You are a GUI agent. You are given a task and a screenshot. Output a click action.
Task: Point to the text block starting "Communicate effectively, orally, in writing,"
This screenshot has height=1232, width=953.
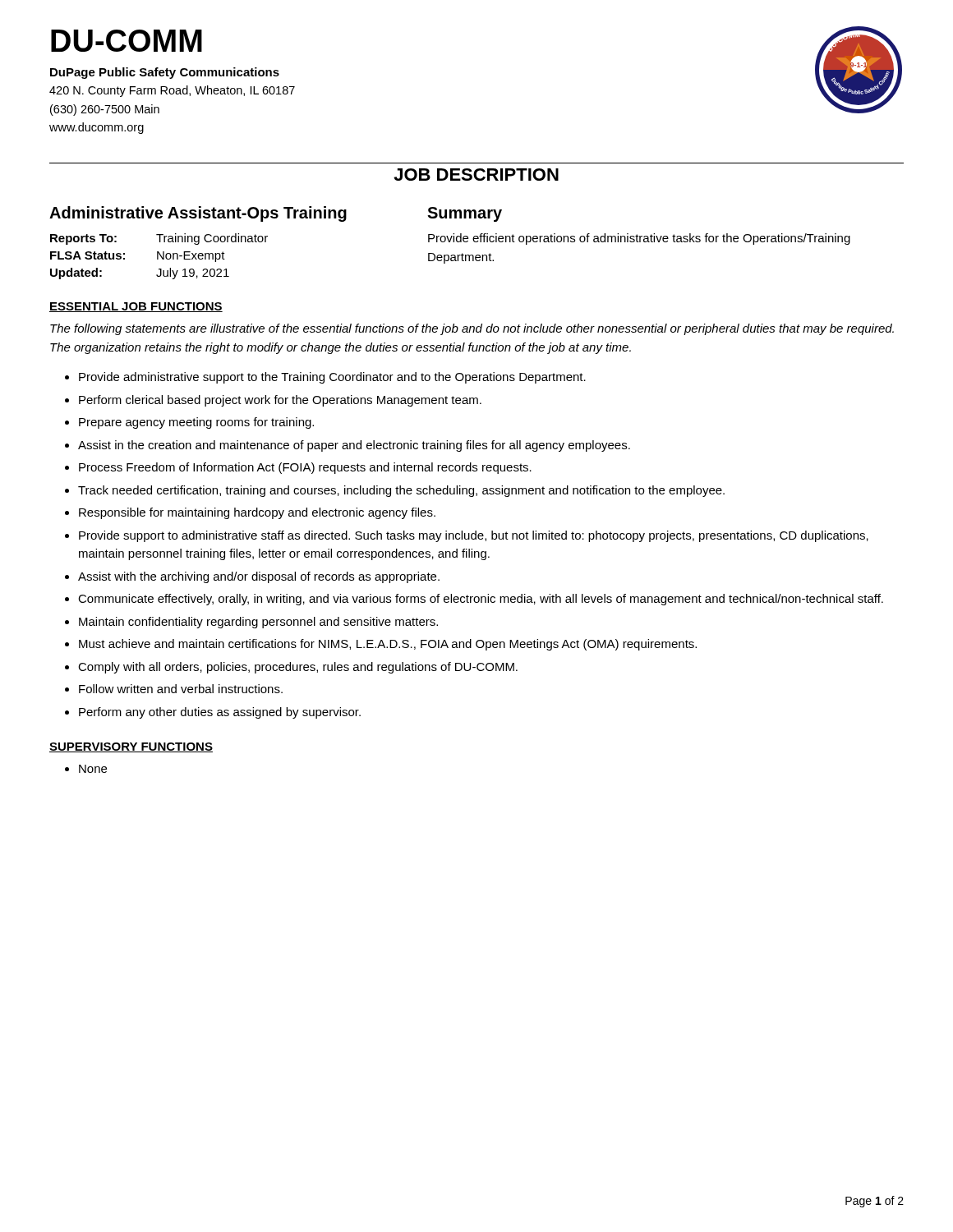coord(481,598)
